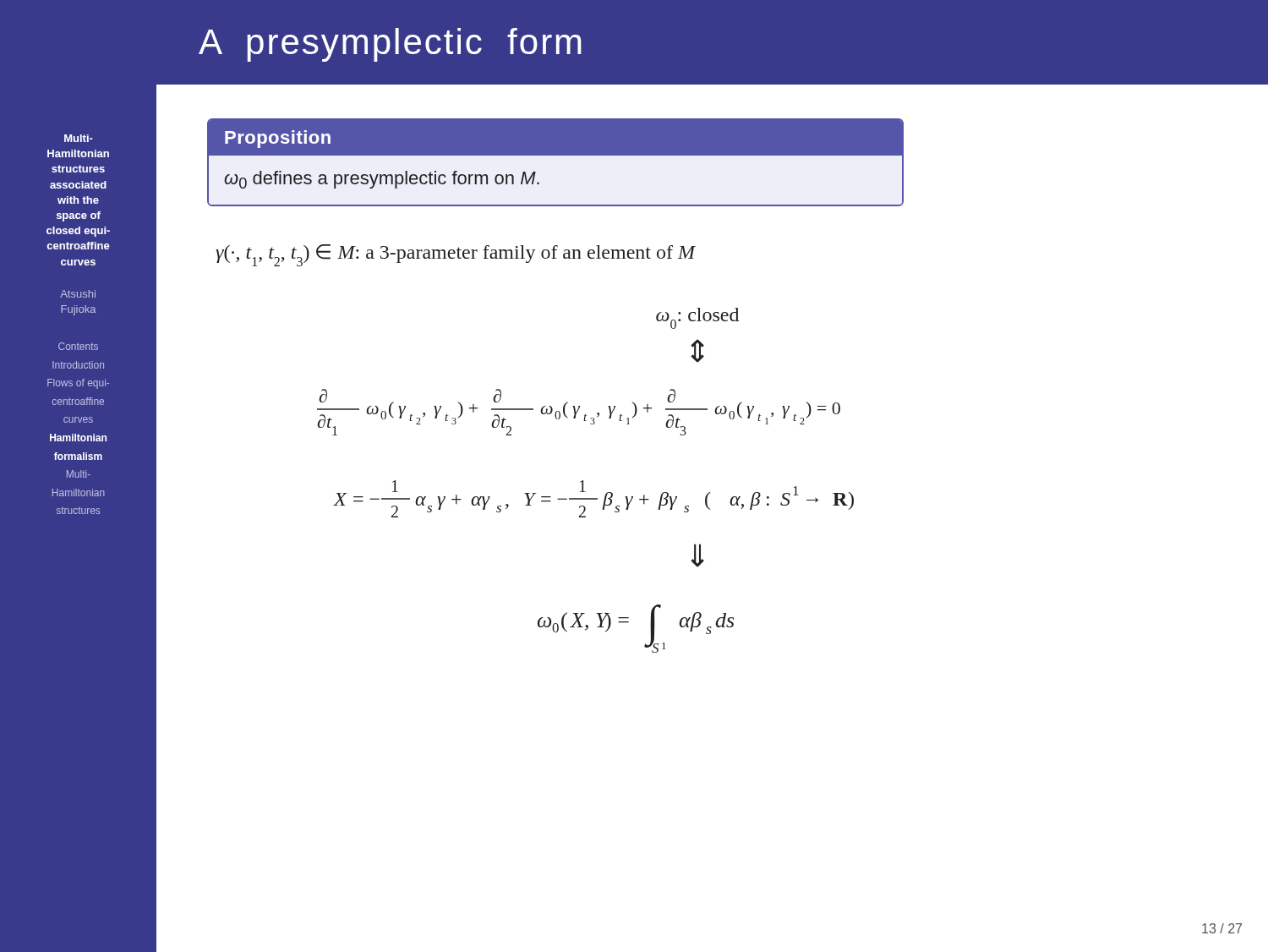This screenshot has height=952, width=1268.
Task: Point to the text block starting "Contents Introduction Flows of equi-centroaffinecurves Hamiltonianformalism Multi-Hamiltonianstructures"
Action: (x=78, y=429)
